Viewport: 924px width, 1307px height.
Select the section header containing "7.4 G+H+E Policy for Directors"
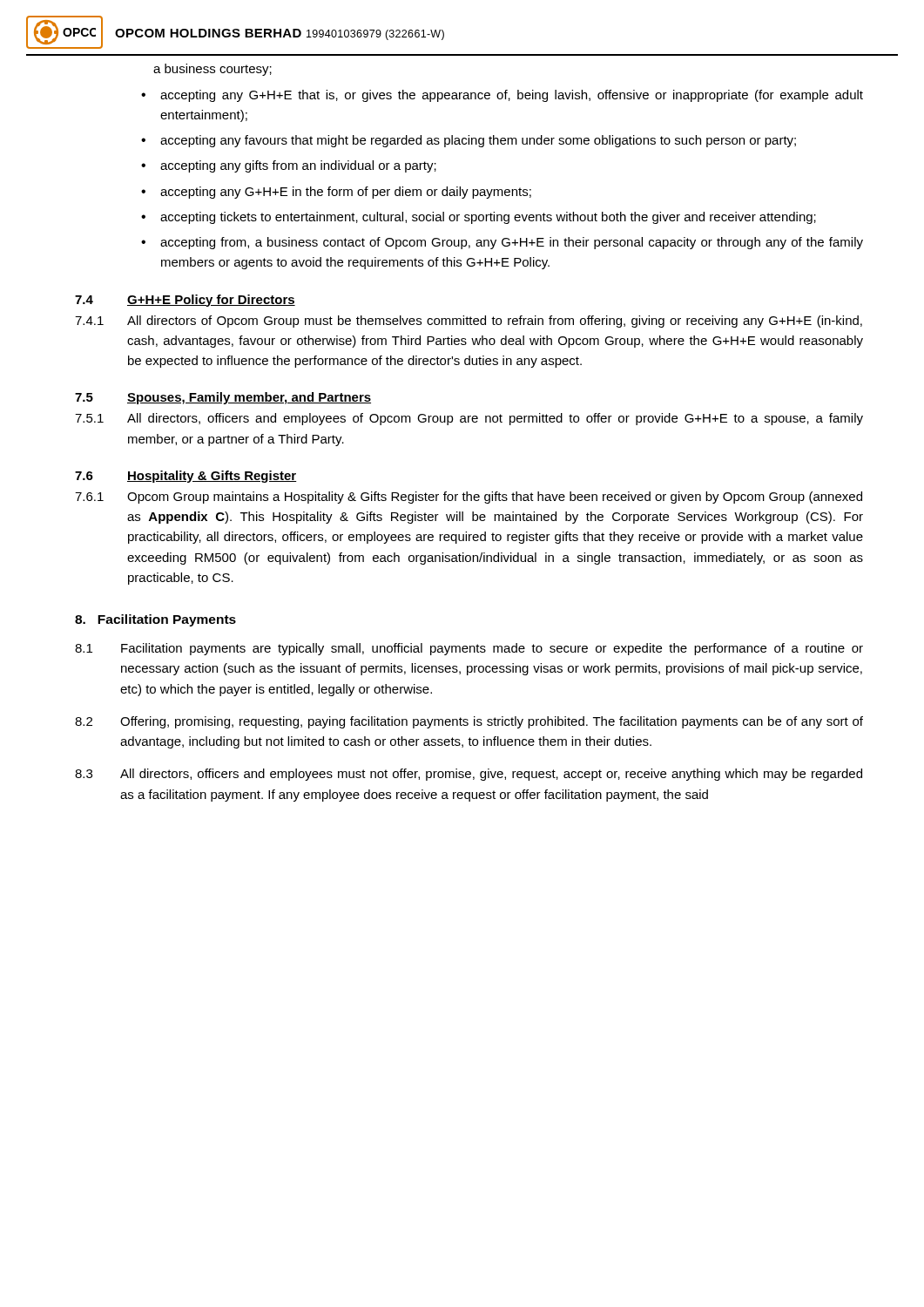tap(185, 299)
